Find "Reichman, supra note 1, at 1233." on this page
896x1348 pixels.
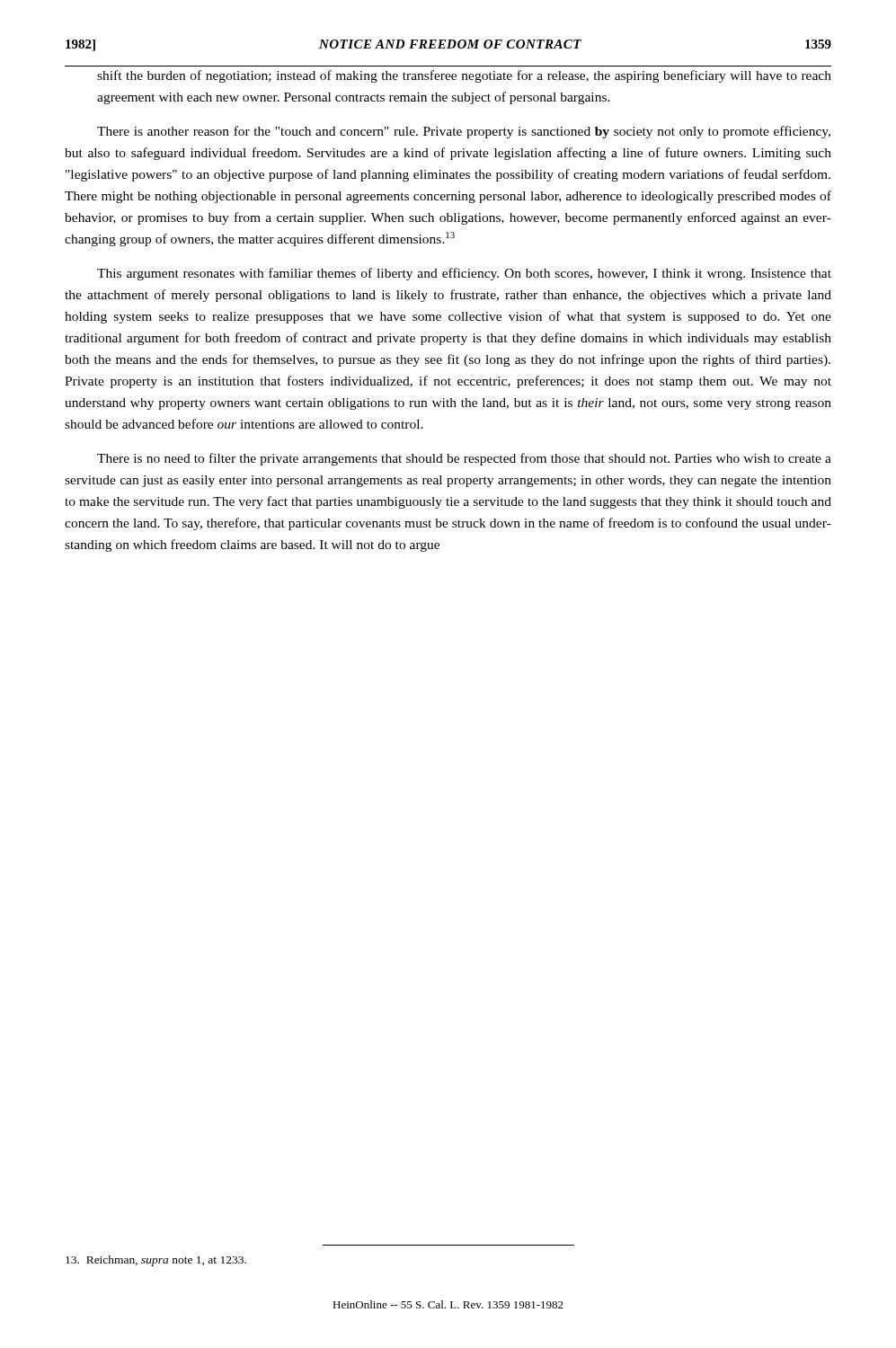click(x=156, y=1261)
